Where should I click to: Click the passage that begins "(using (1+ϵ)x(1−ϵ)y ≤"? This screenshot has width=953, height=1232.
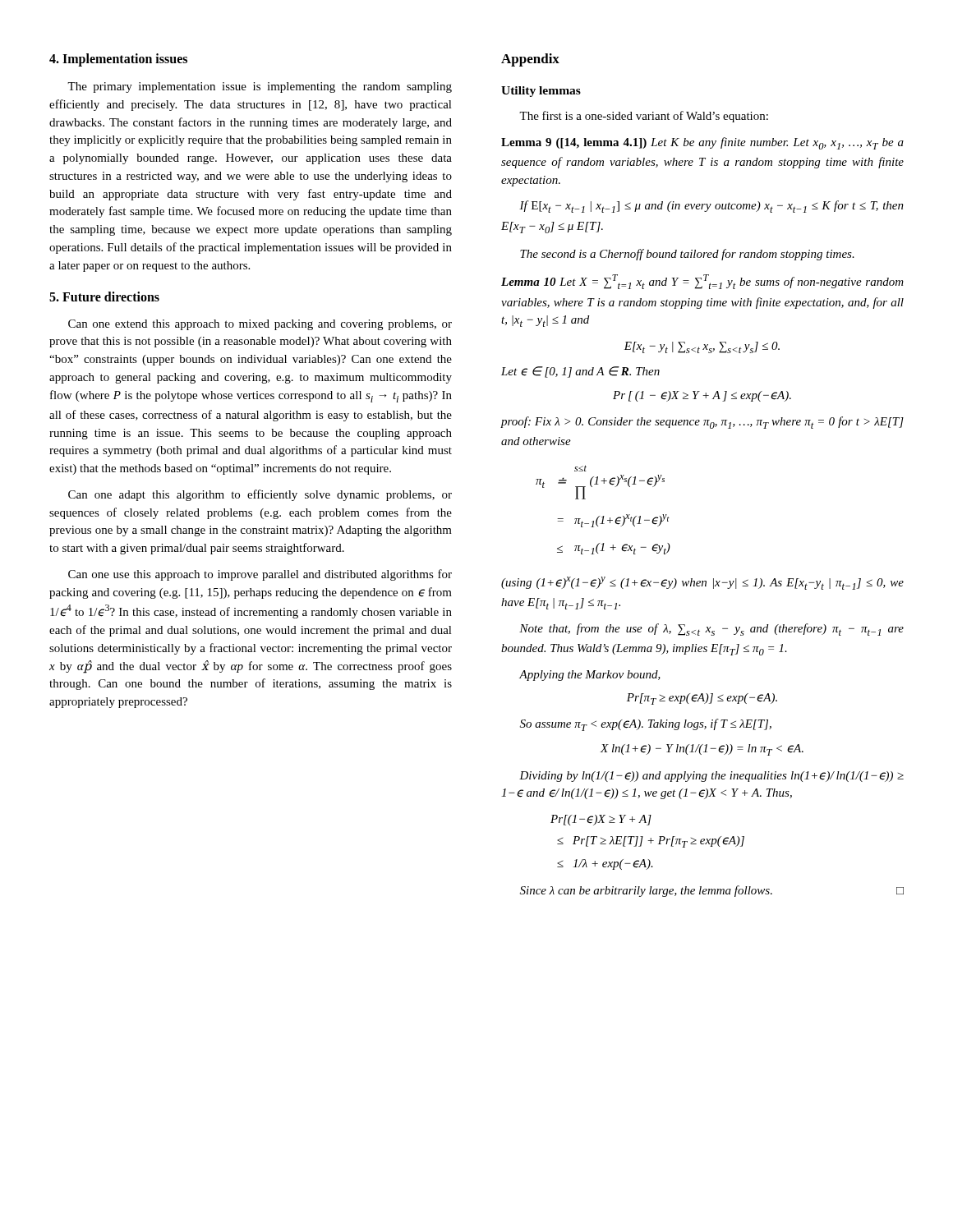[702, 592]
